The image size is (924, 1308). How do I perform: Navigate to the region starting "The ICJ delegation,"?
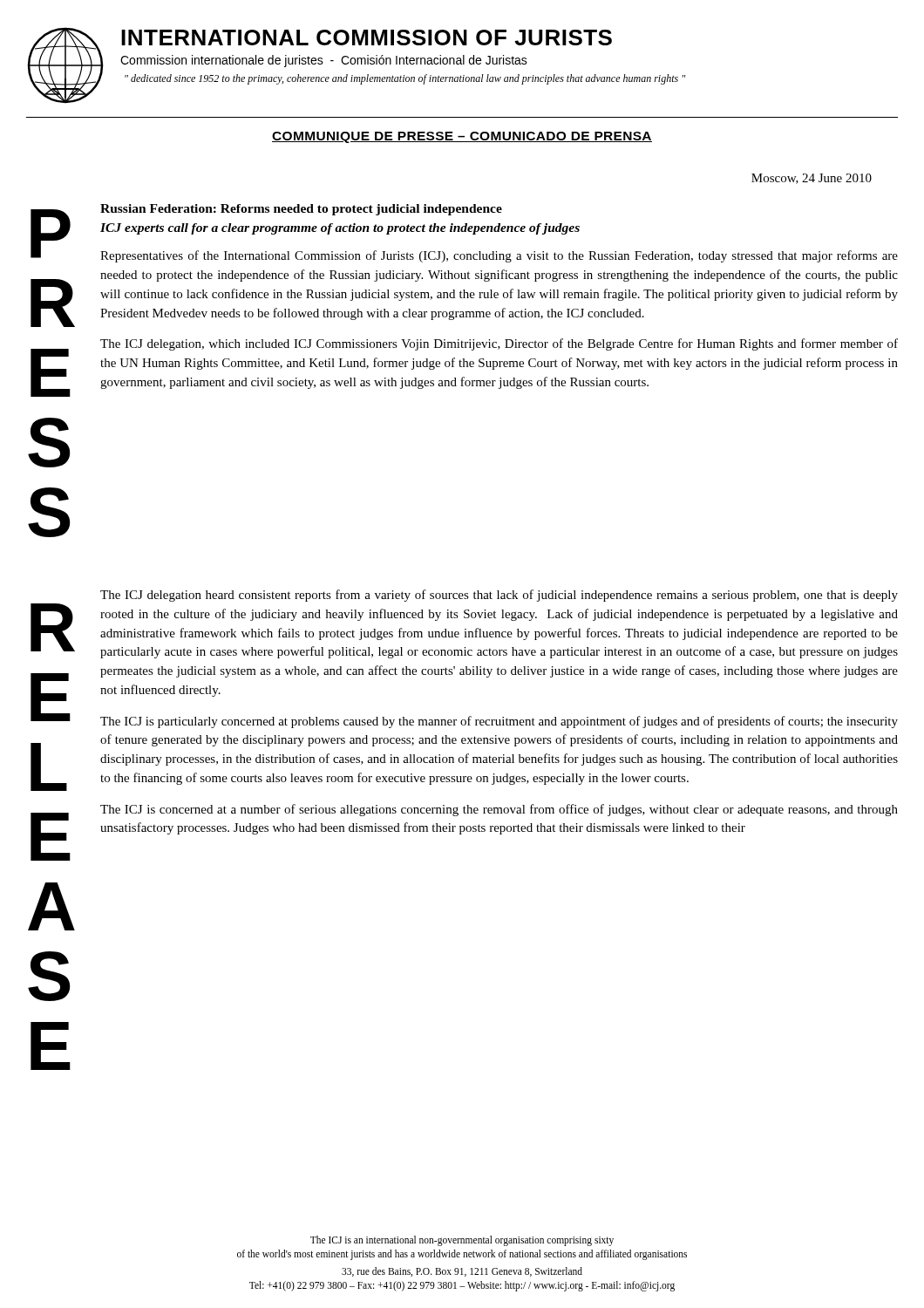click(499, 364)
